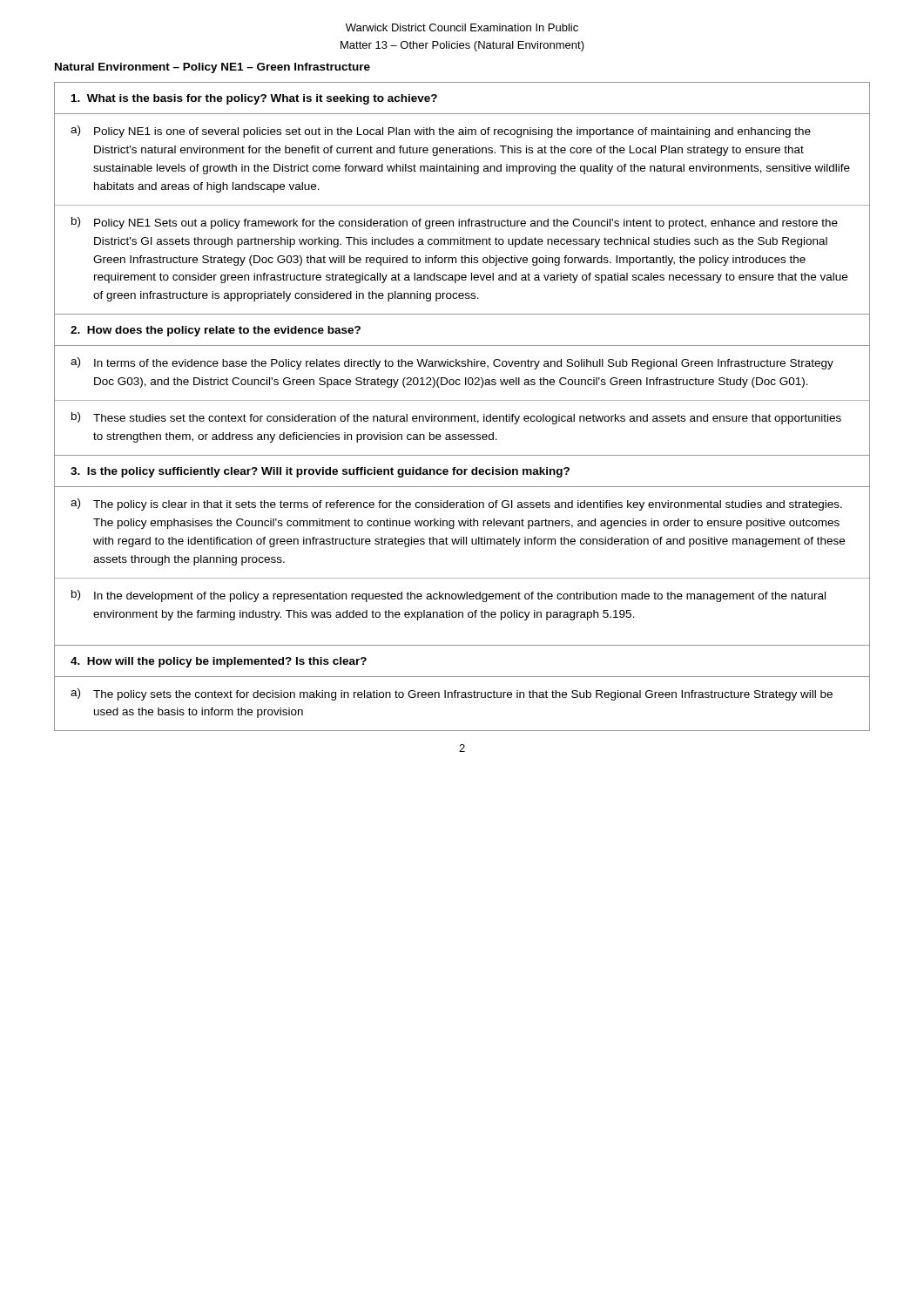
Task: Locate the block of text that opens with "a) Policy NE1 is one"
Action: tap(462, 159)
